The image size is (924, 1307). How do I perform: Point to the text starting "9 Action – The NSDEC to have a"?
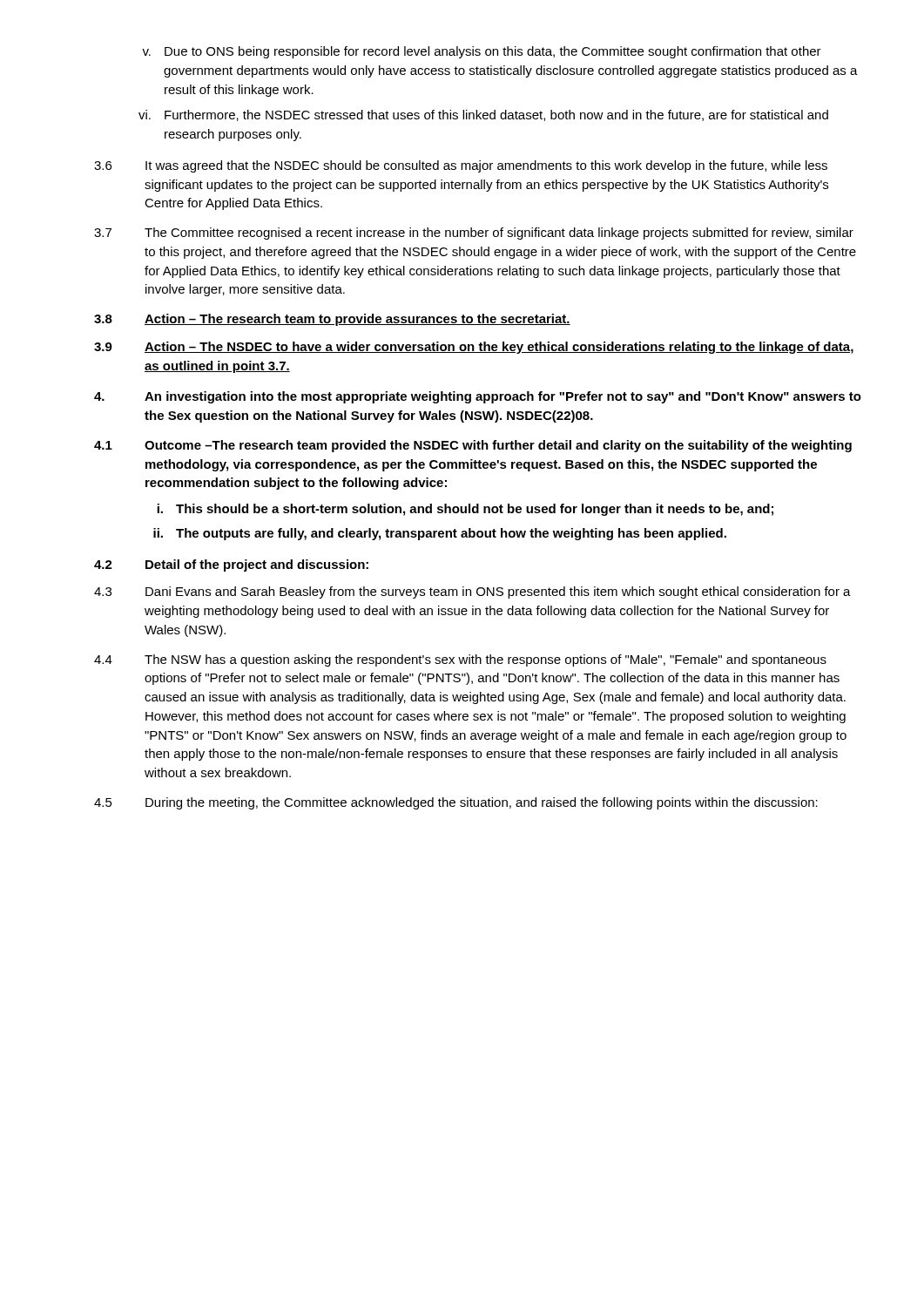click(x=478, y=356)
